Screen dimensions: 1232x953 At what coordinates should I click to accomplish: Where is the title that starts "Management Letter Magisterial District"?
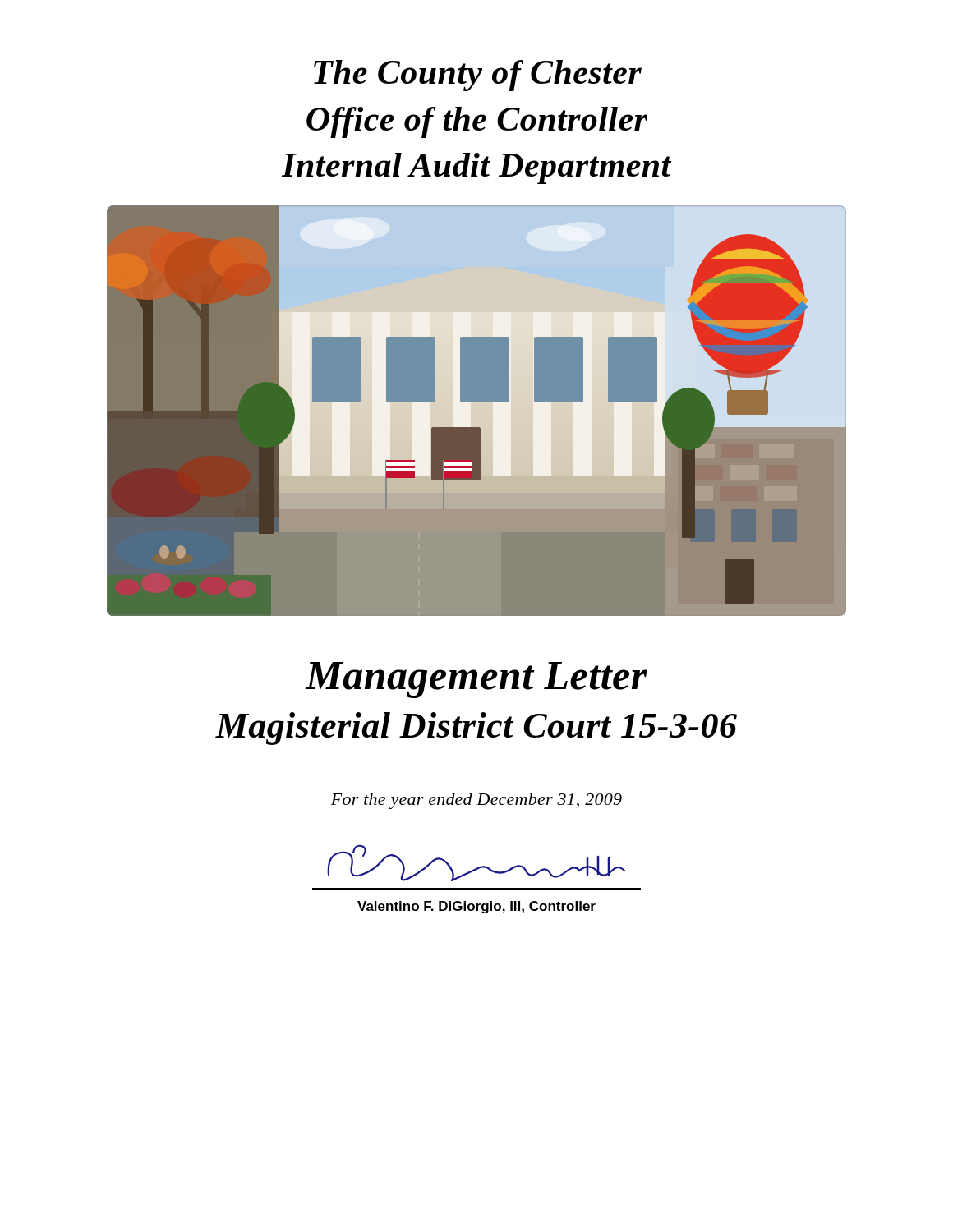(x=476, y=699)
